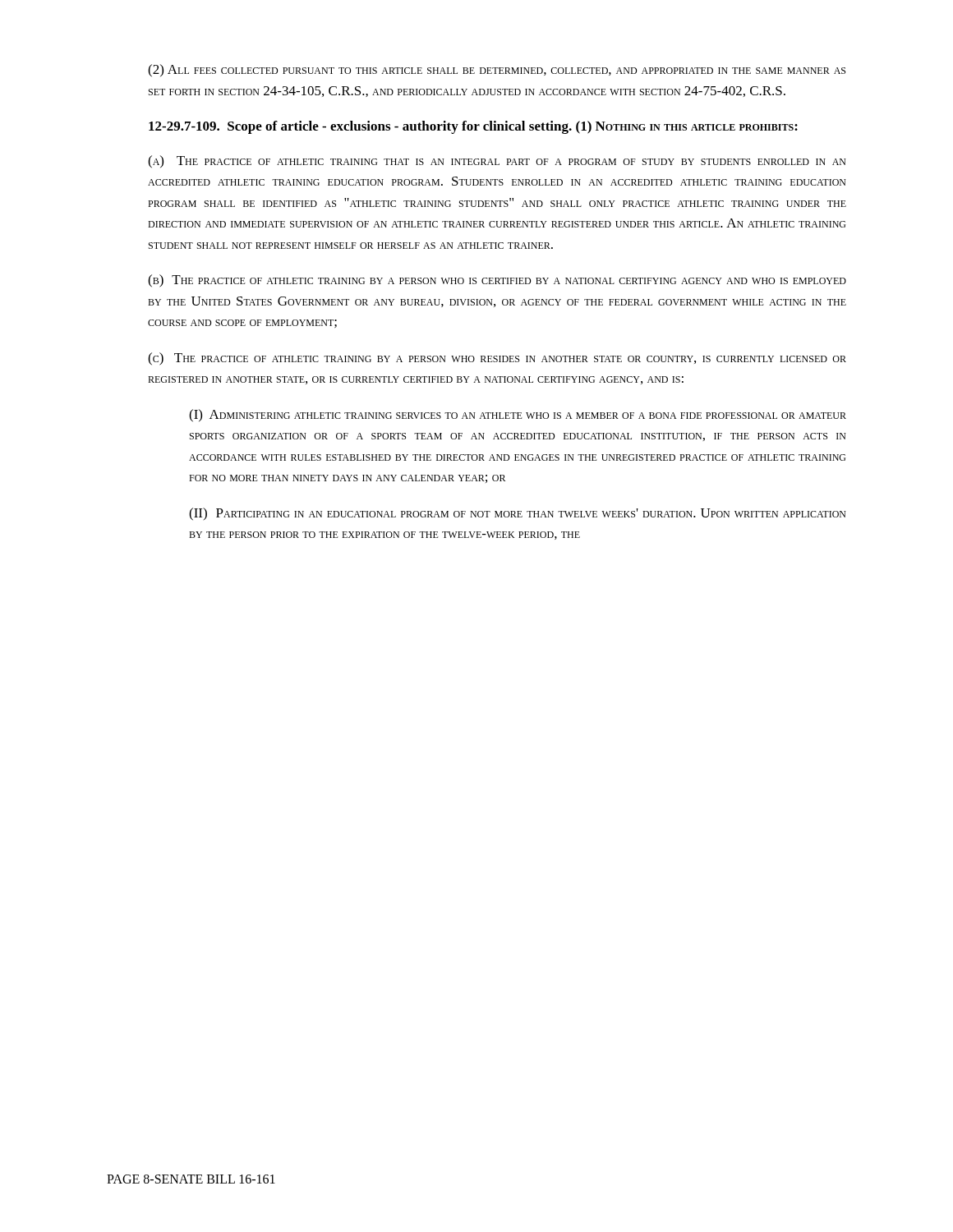Viewport: 953px width, 1232px height.
Task: Click the passage that begins "(b) The practice of athletic training"
Action: [497, 301]
